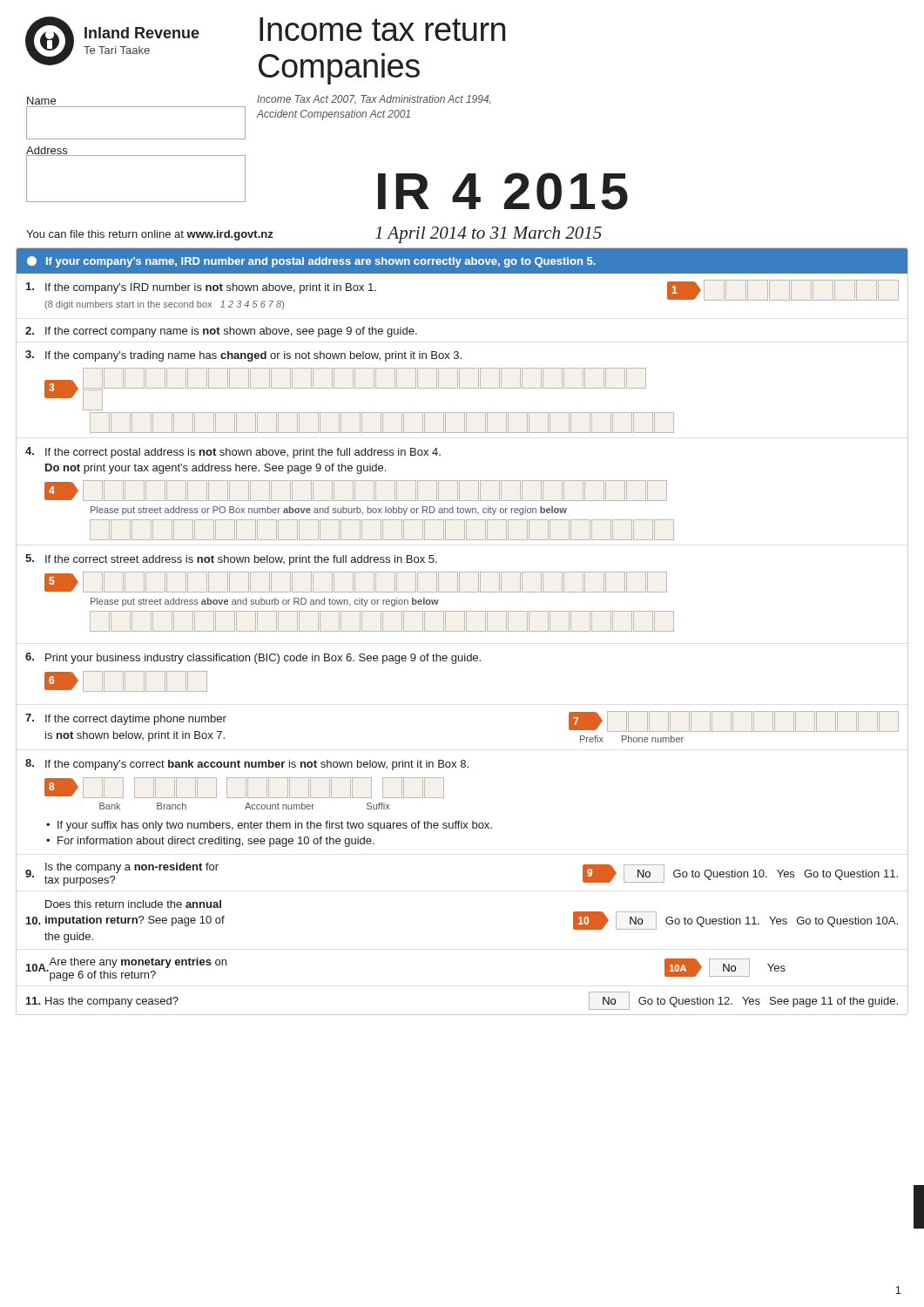
Task: Locate the list item that reads "10A. Are there any monetary entries"
Action: 126,973
